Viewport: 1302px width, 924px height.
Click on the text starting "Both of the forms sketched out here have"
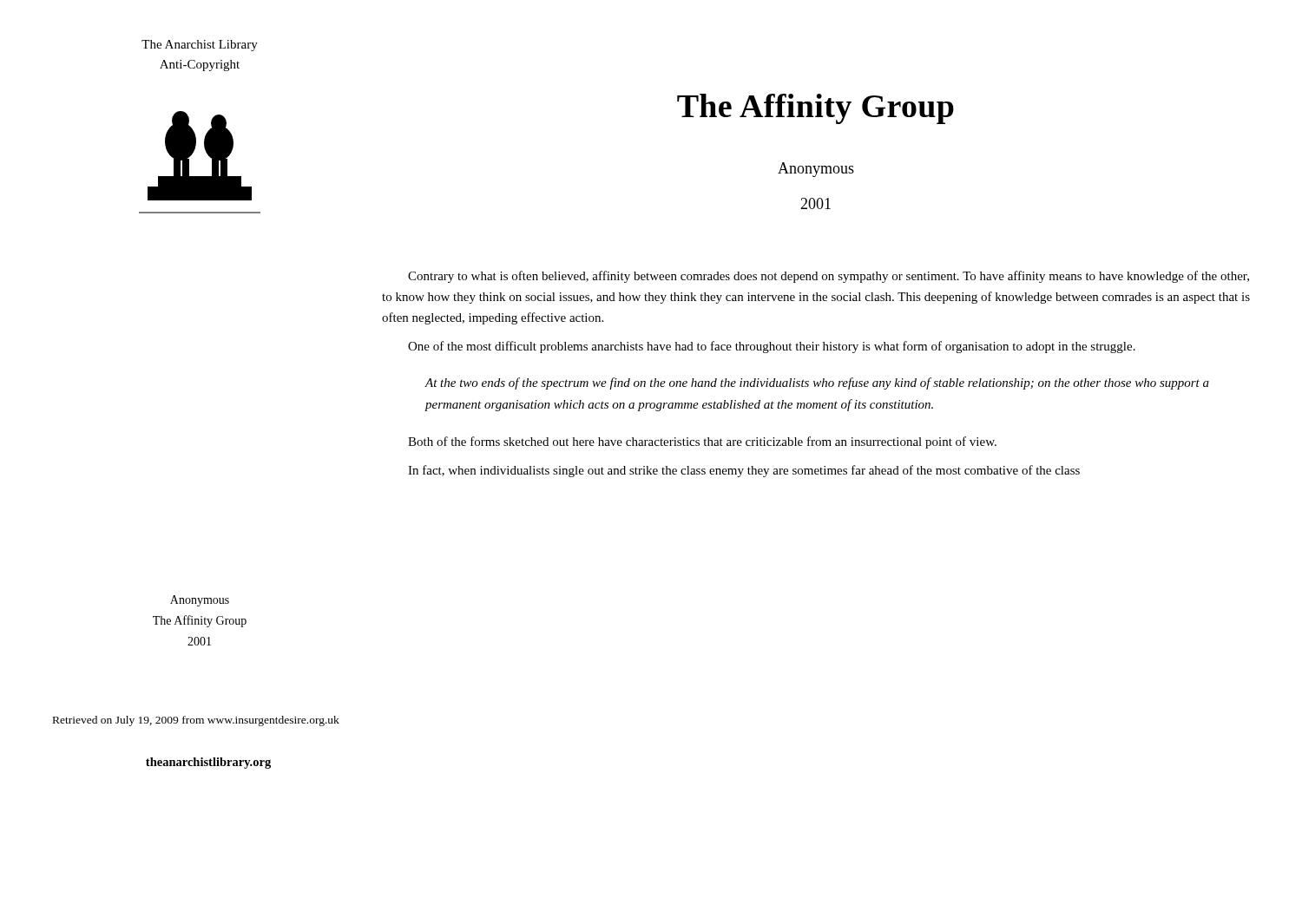point(816,455)
